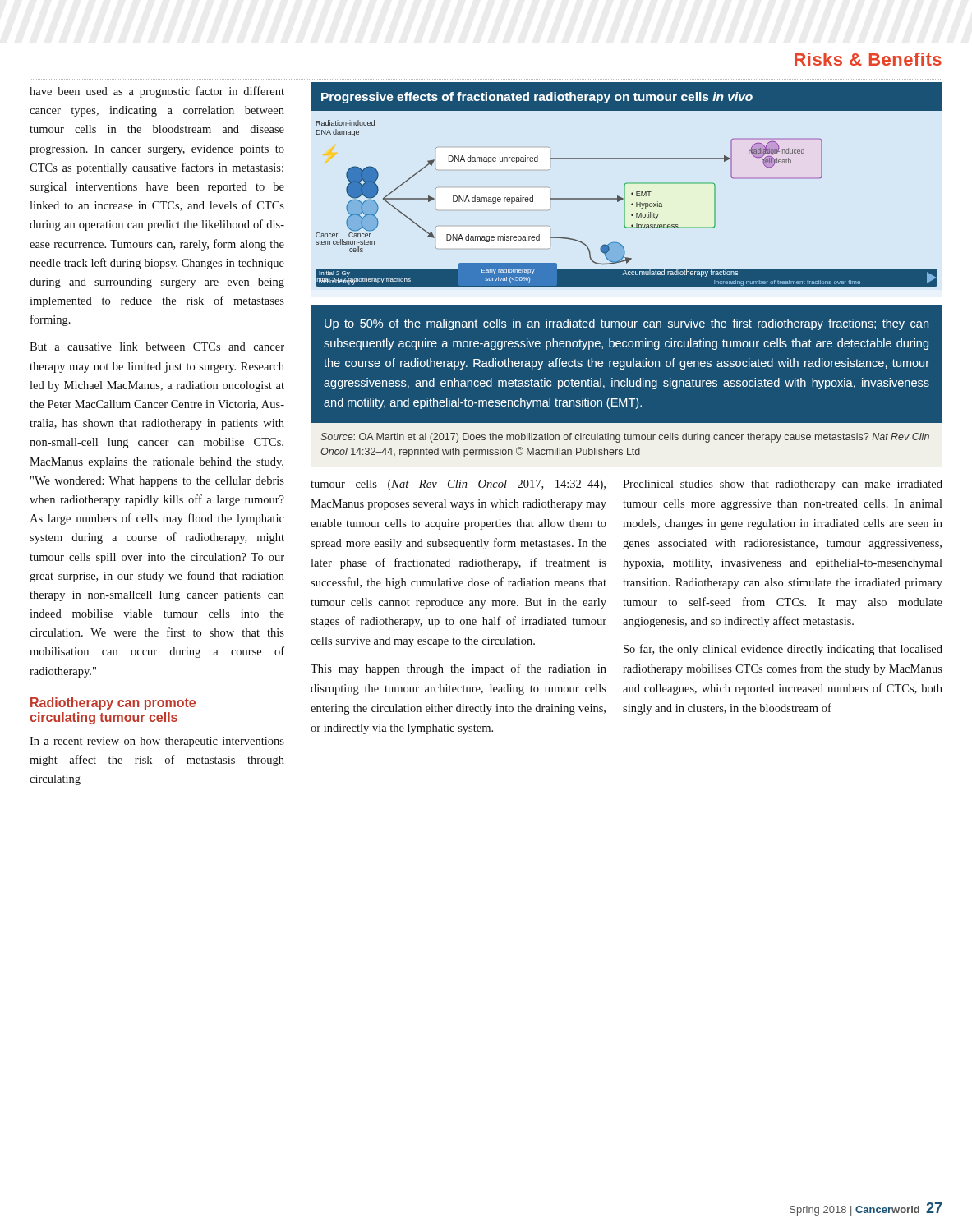Viewport: 972px width, 1232px height.
Task: Find the block on this page that starts "have been used as"
Action: tap(157, 381)
